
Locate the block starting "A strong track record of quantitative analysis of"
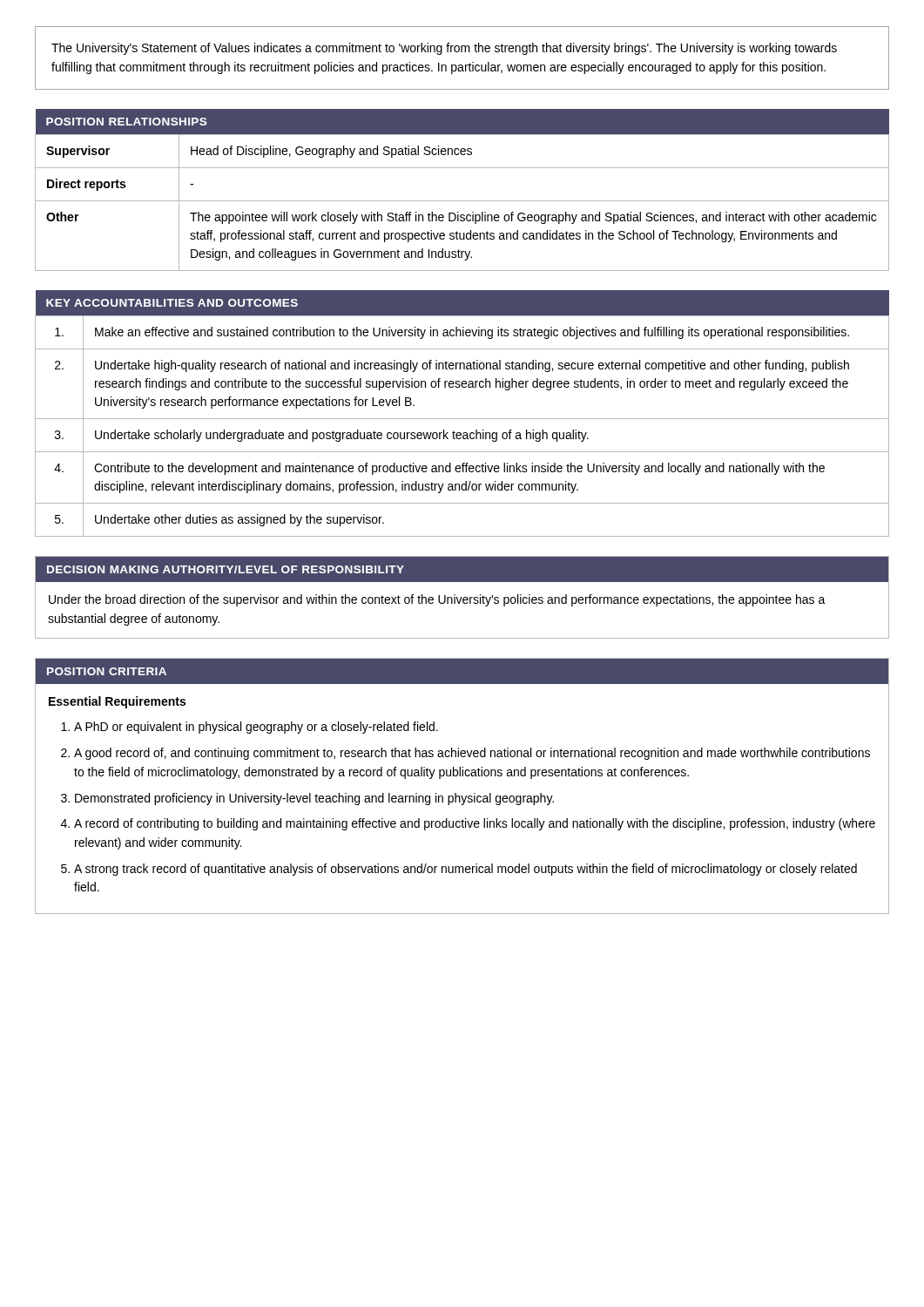(466, 878)
